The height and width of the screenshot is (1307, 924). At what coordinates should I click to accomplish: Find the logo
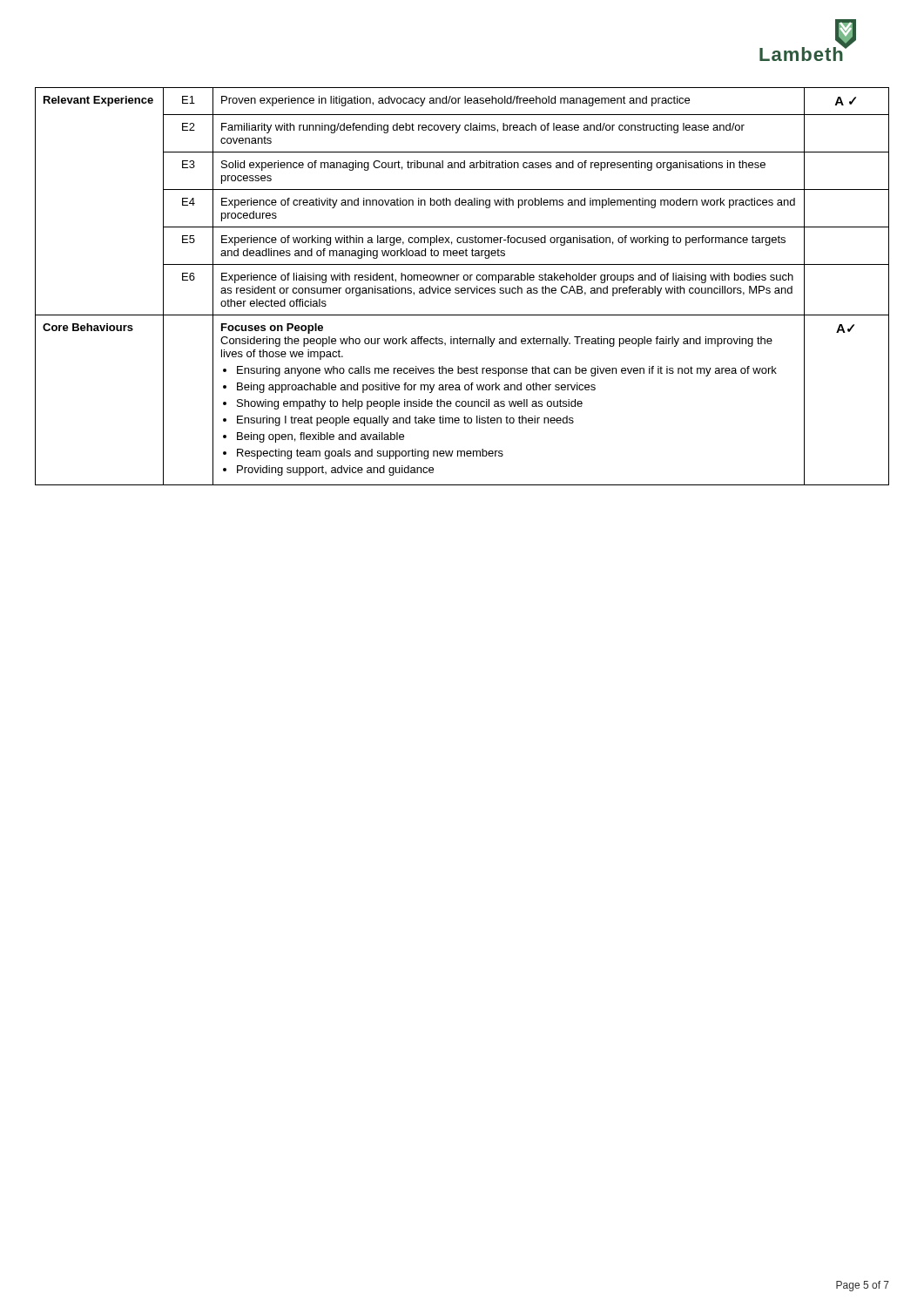[824, 42]
